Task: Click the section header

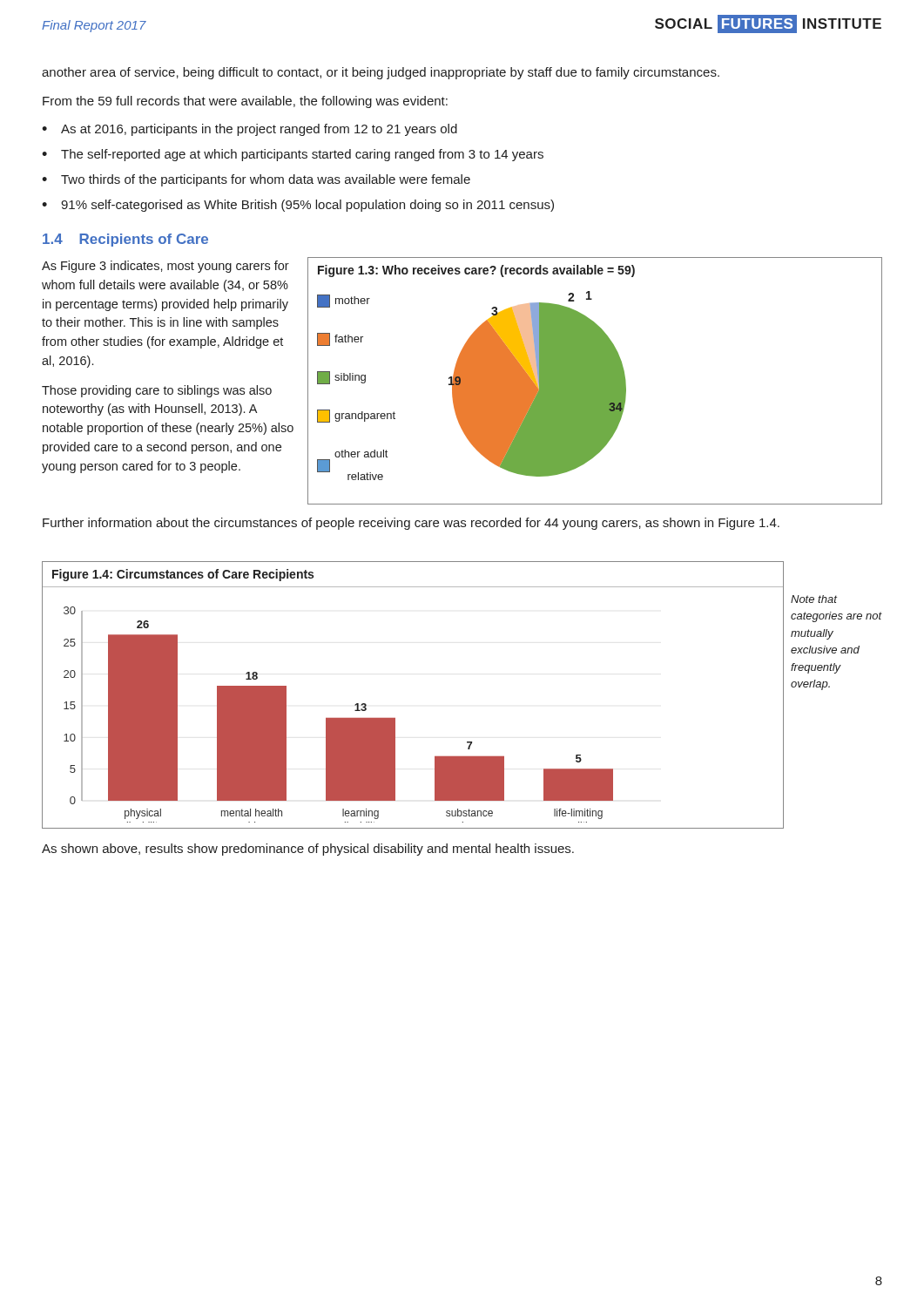Action: (125, 239)
